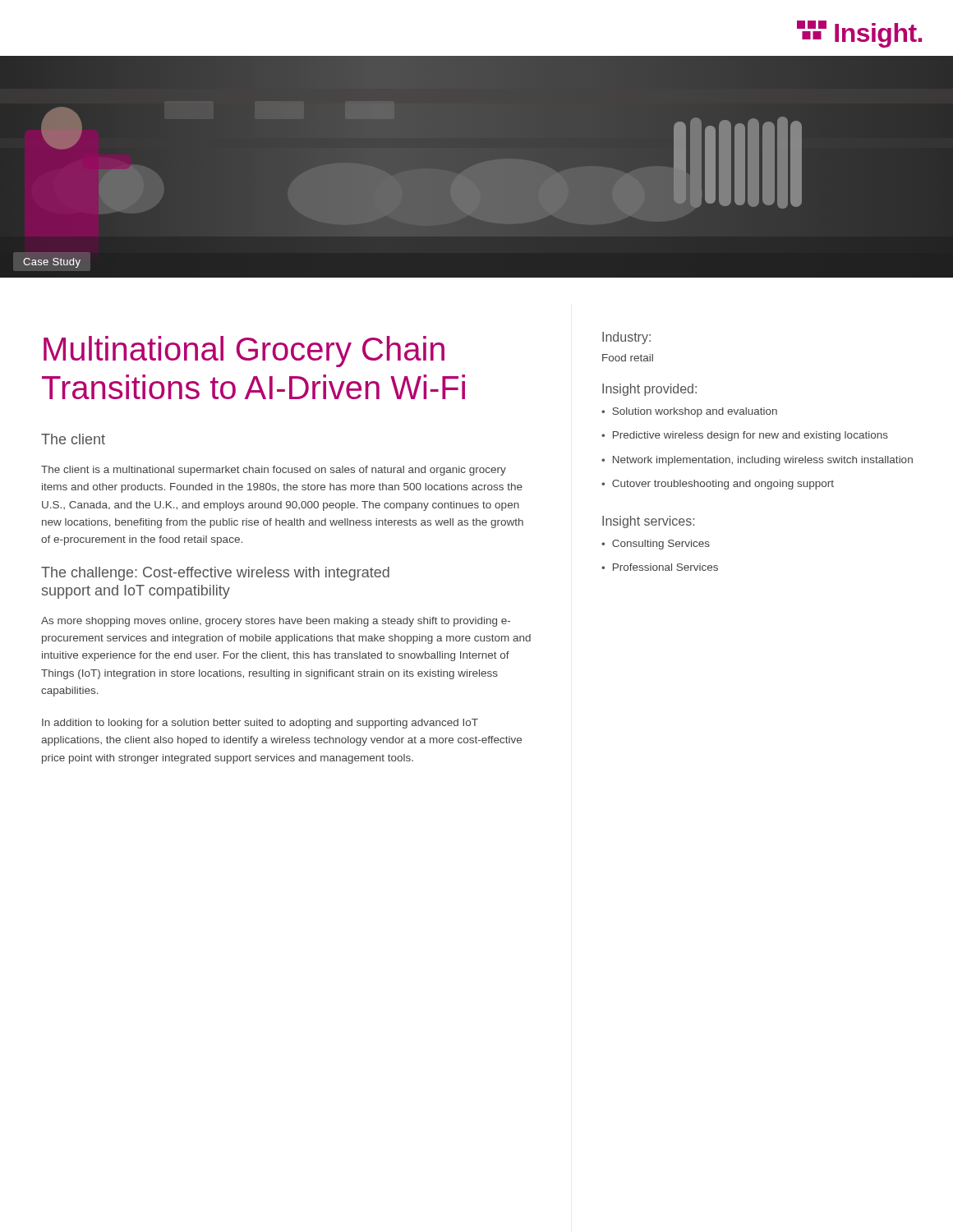Find the photo

click(x=476, y=167)
